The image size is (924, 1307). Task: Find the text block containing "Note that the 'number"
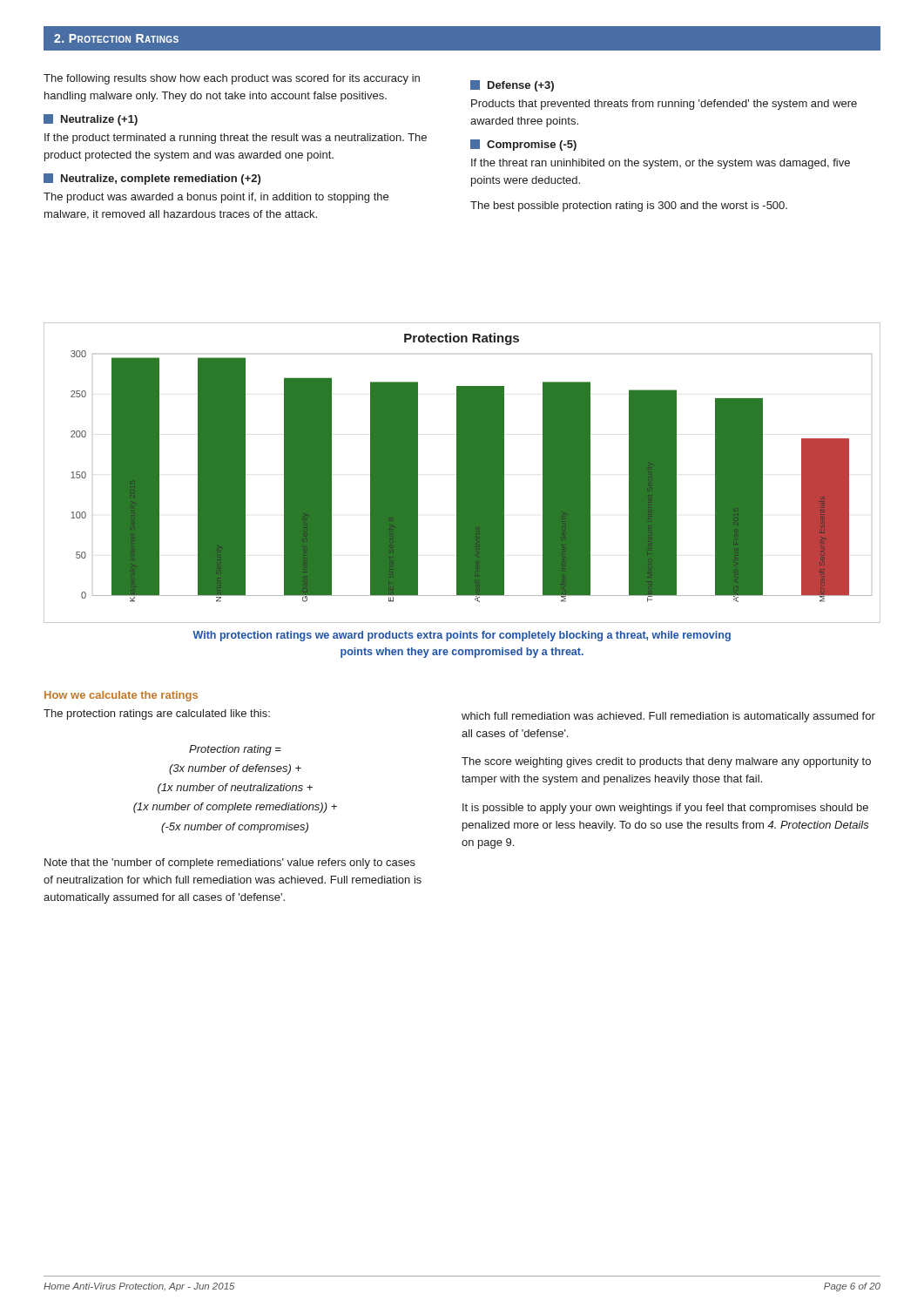233,879
